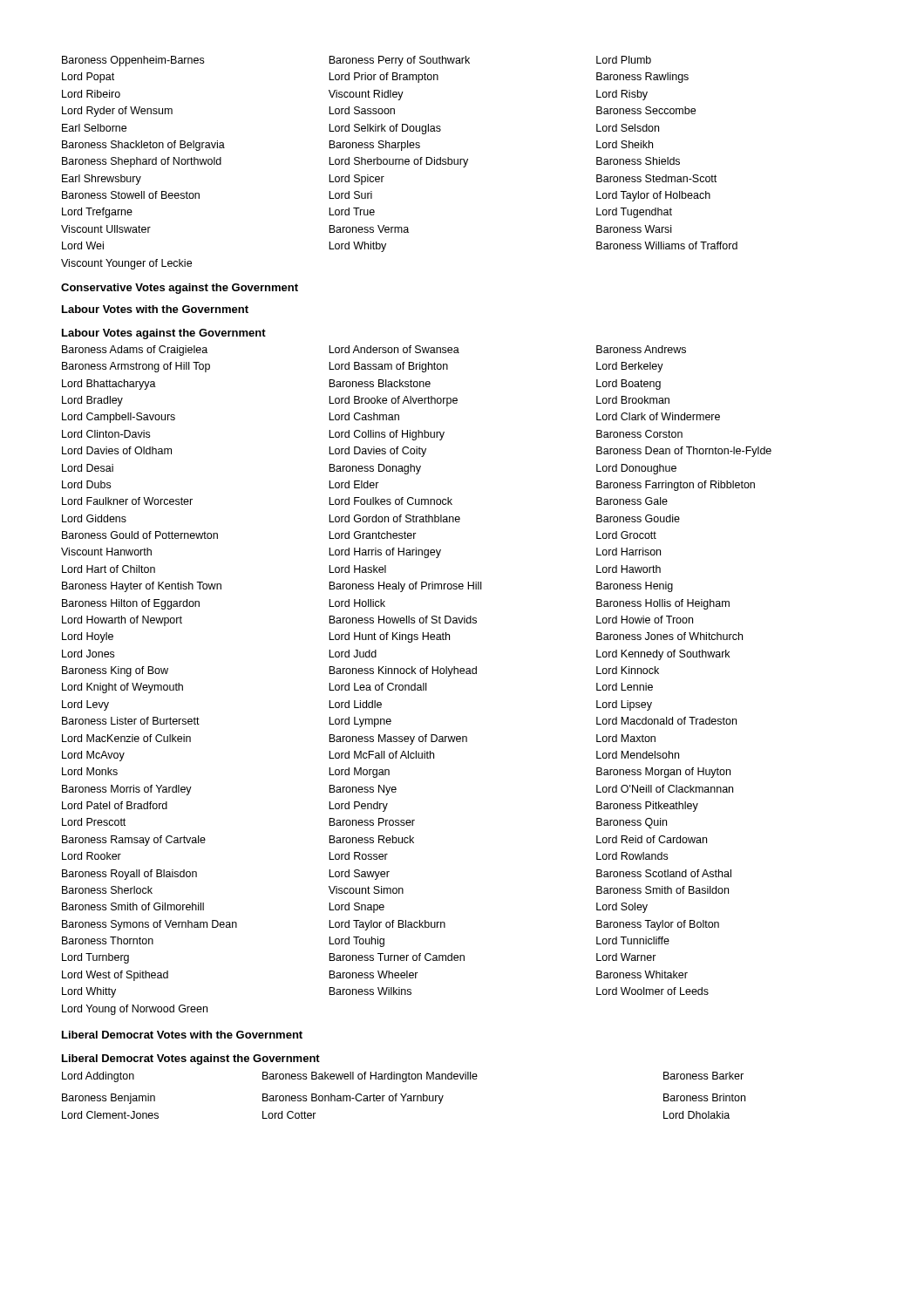Locate the text block starting "Labour Votes against the Government"

[x=163, y=332]
